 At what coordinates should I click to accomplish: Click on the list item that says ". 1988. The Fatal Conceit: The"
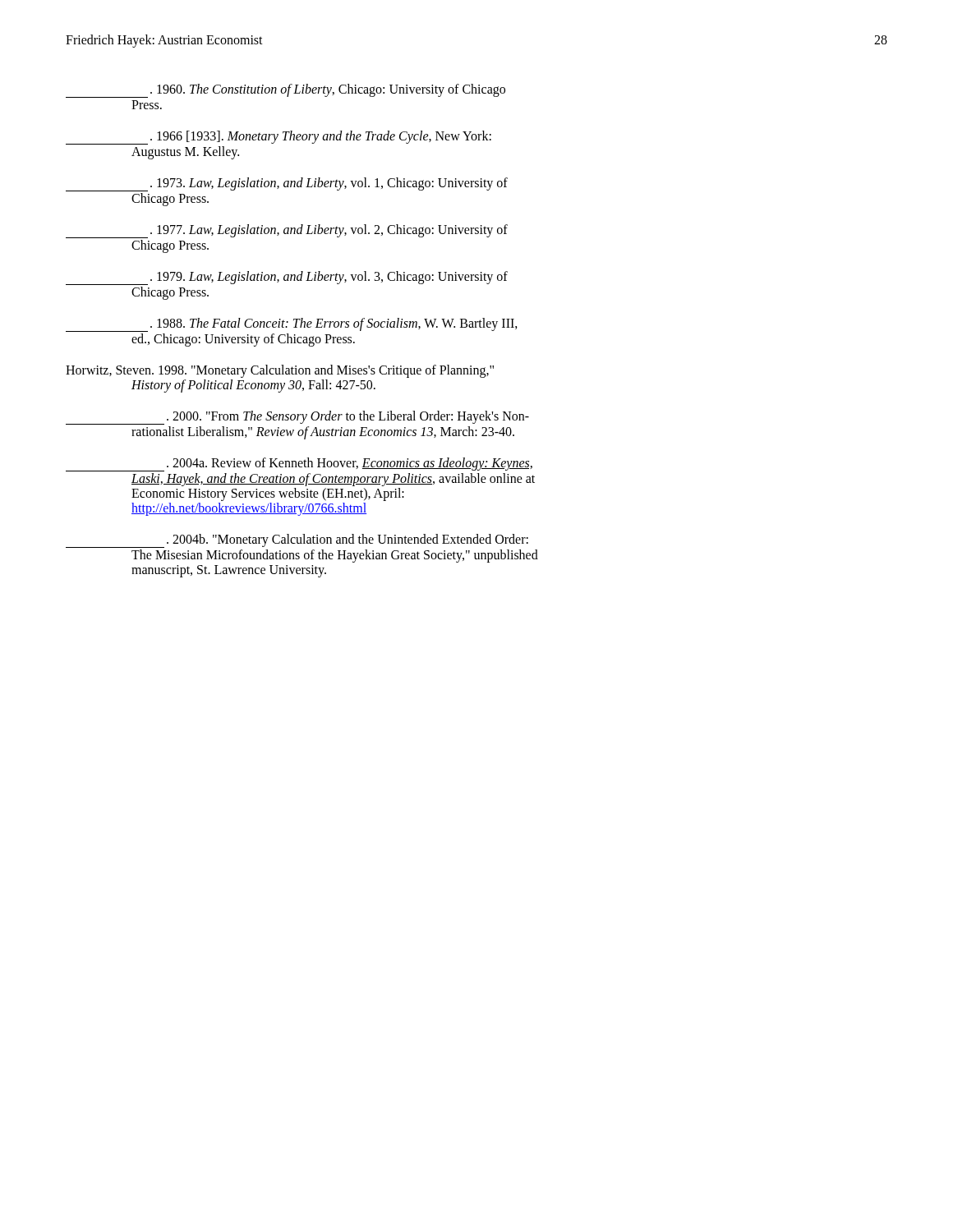(x=476, y=331)
